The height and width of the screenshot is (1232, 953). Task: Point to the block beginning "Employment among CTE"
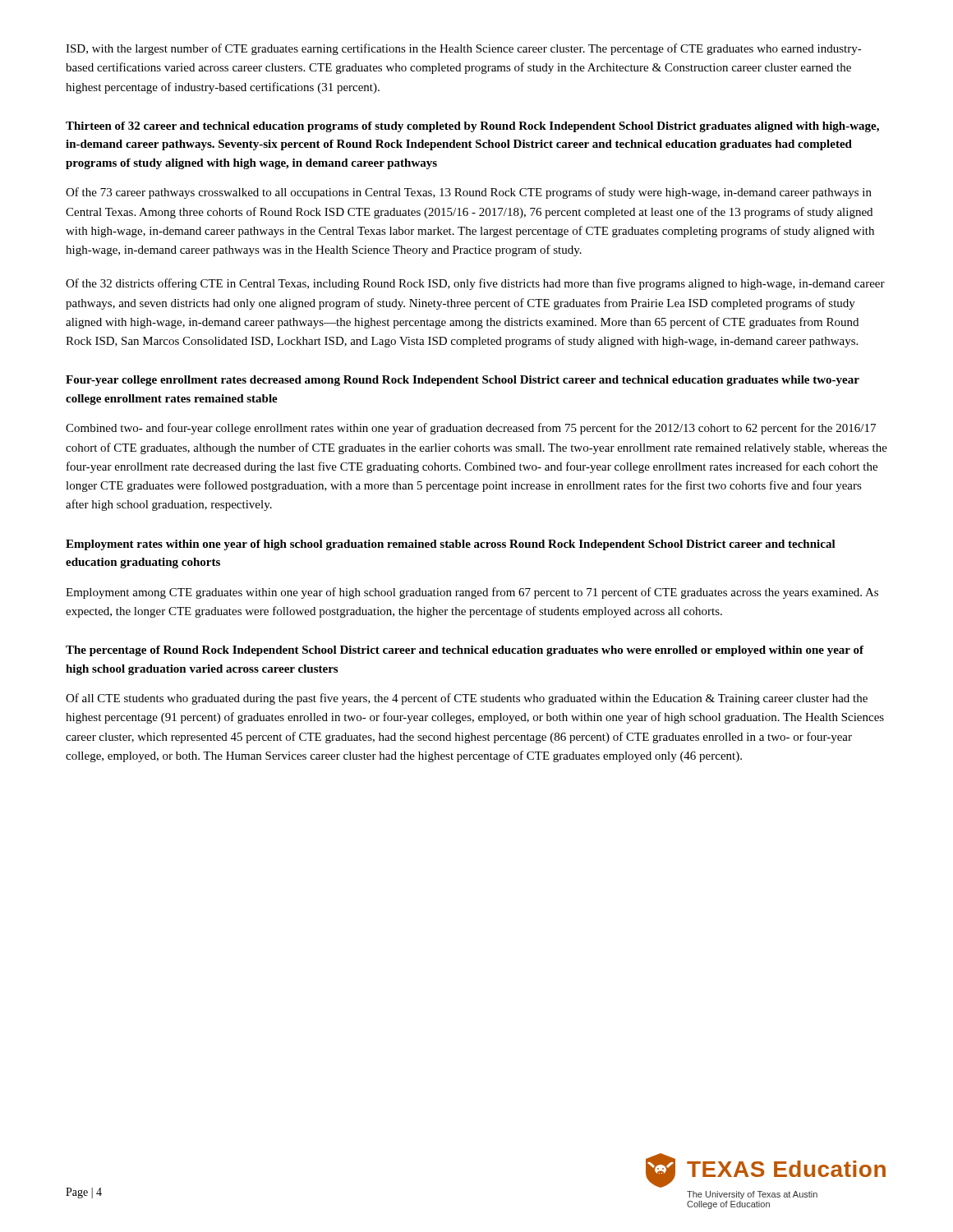click(x=472, y=601)
